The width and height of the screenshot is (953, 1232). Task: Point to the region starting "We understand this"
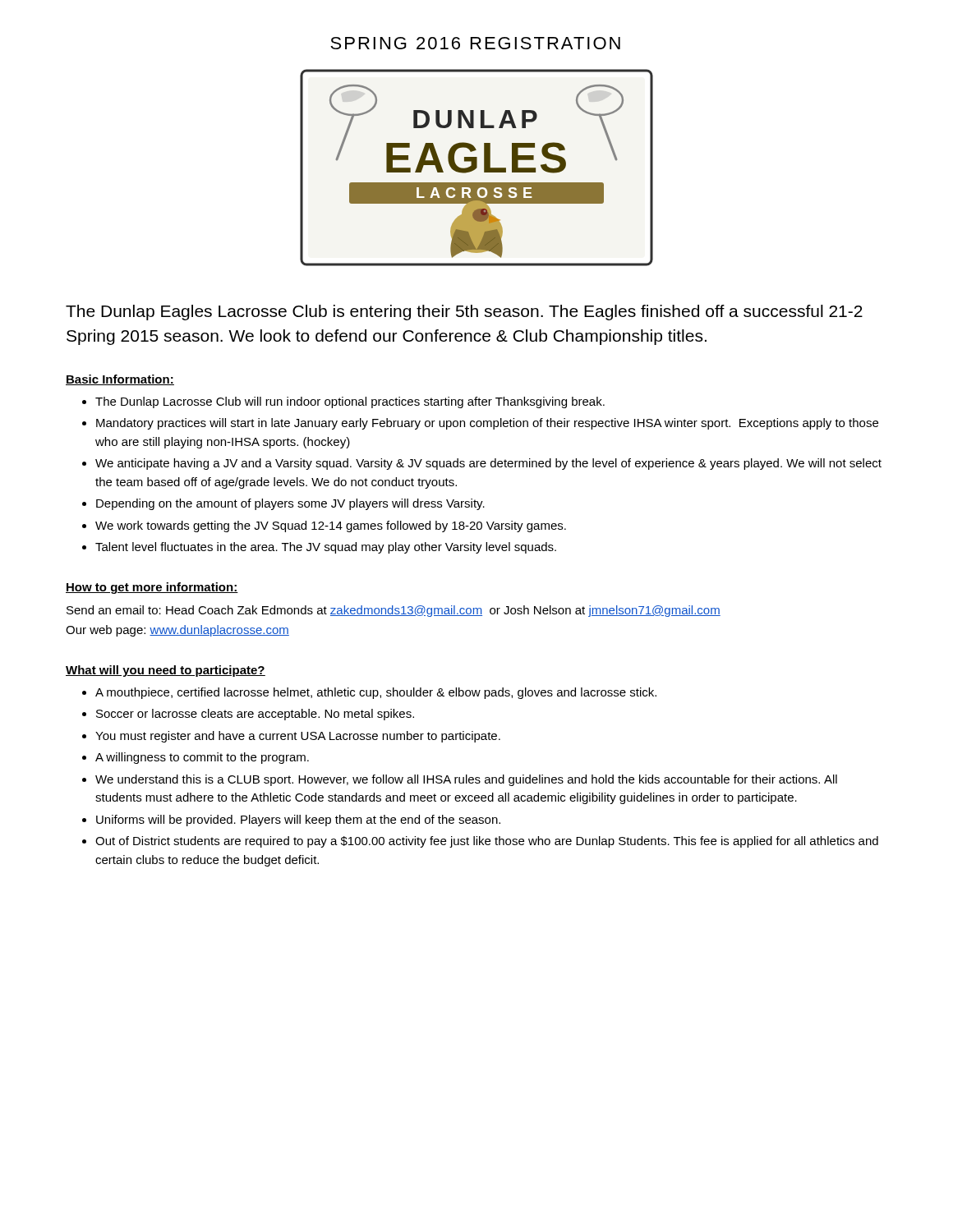coord(466,788)
